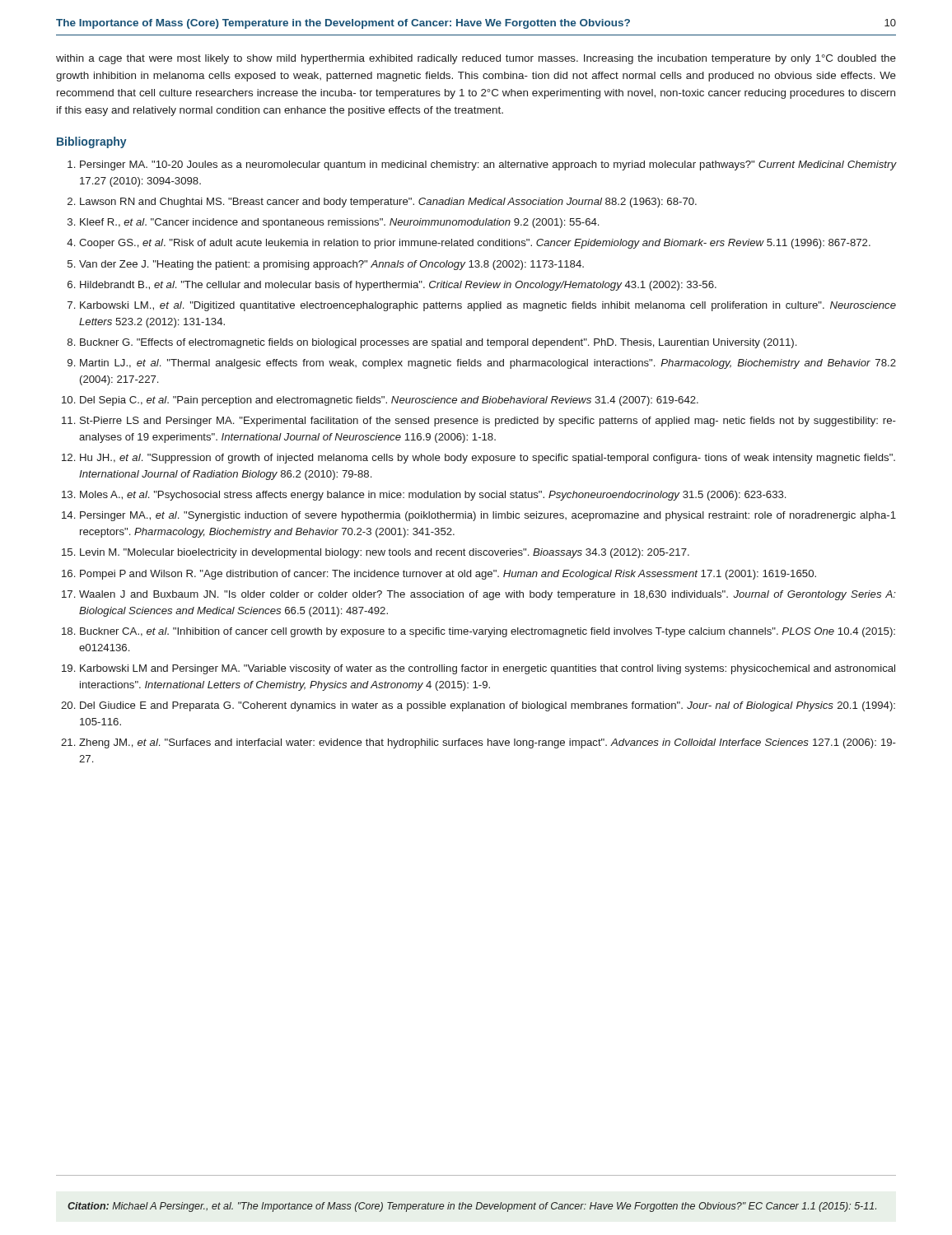Find the block on this page that starts "Buckner G. "Effects of electromagnetic fields on biological"
952x1235 pixels.
pos(438,342)
